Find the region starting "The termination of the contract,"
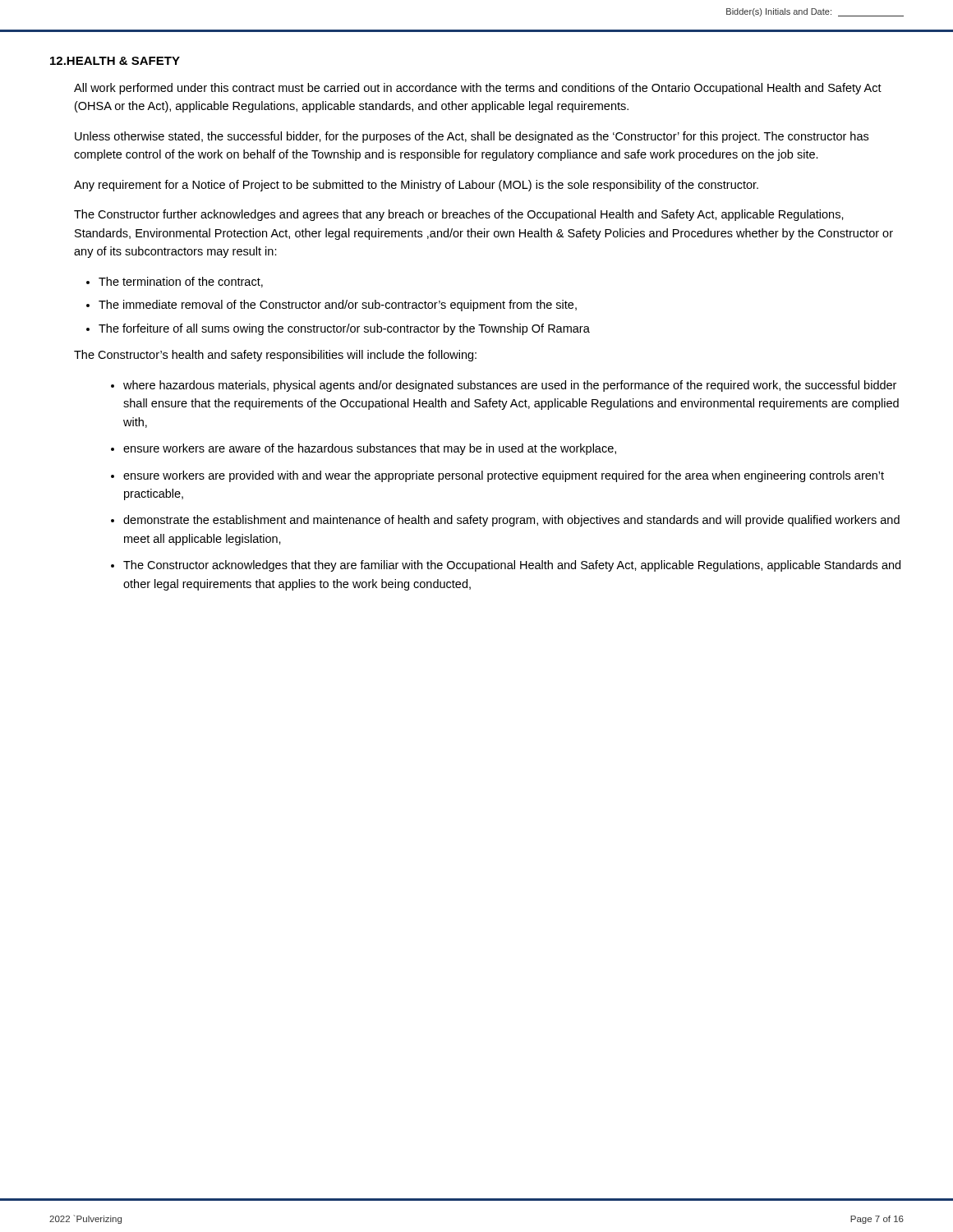The image size is (953, 1232). [x=181, y=282]
